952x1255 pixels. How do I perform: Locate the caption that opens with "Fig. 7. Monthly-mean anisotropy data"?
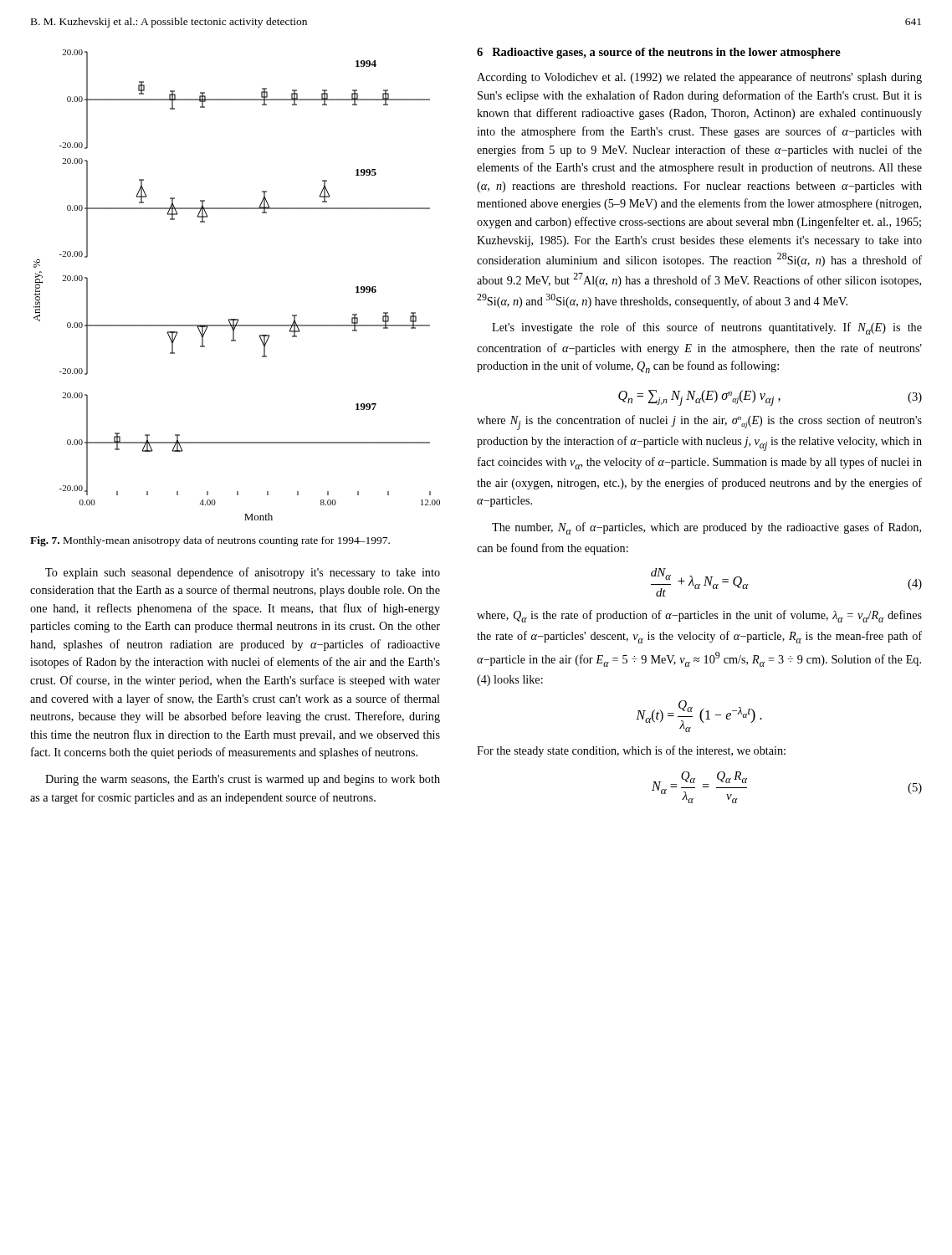(210, 540)
